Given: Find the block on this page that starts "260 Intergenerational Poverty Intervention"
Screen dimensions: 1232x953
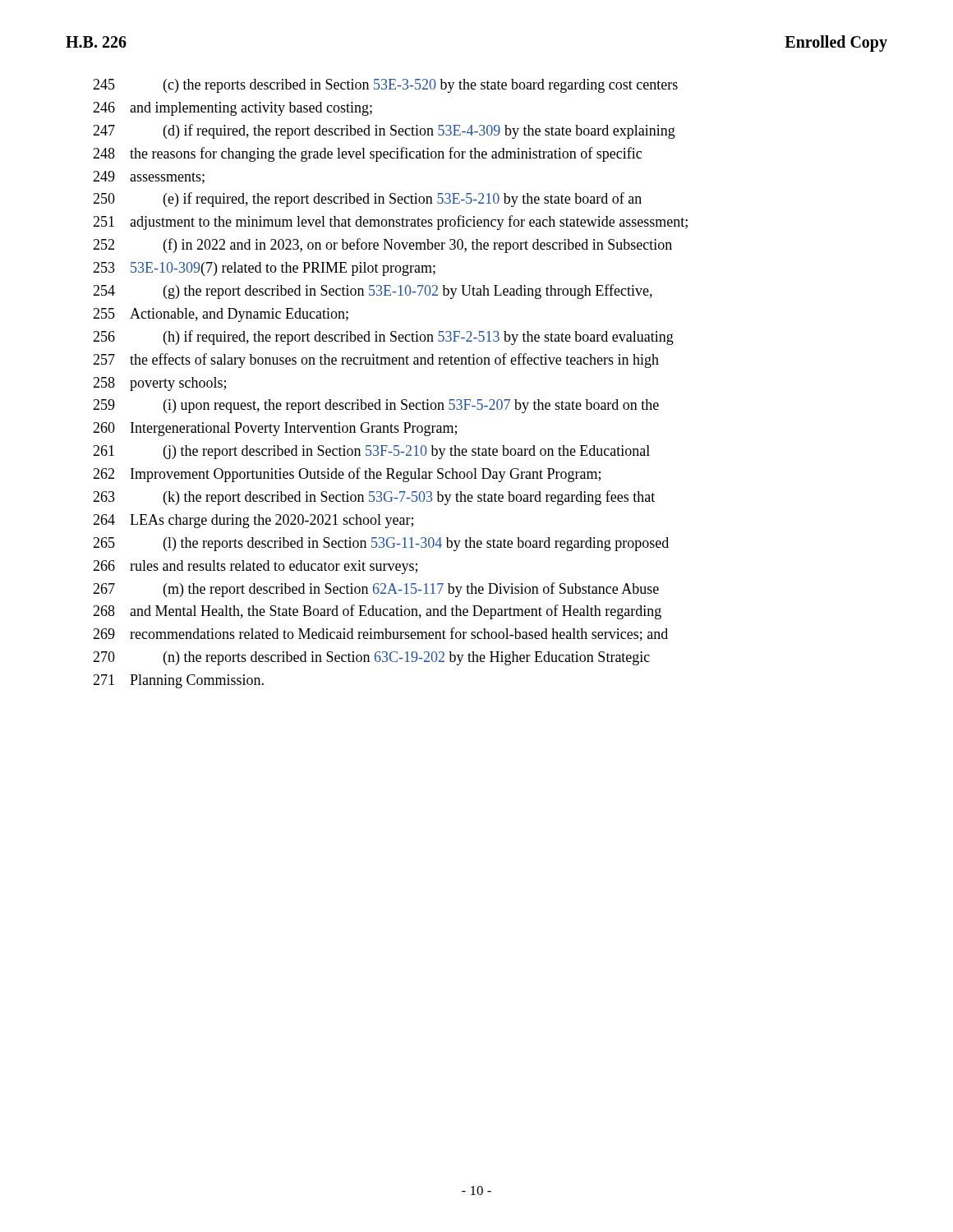Looking at the screenshot, I should (x=275, y=429).
